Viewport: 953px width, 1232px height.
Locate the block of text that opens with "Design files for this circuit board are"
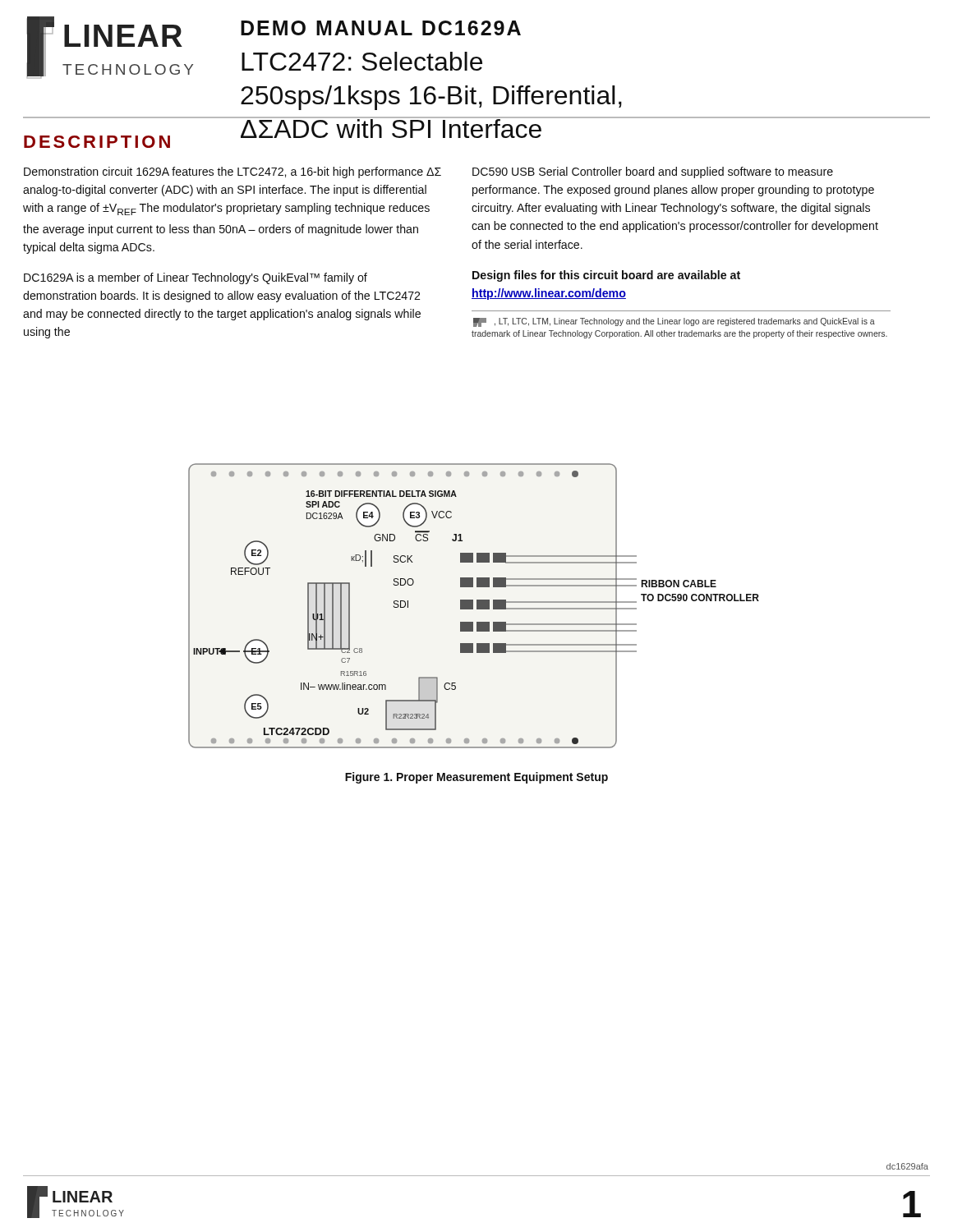pos(606,284)
